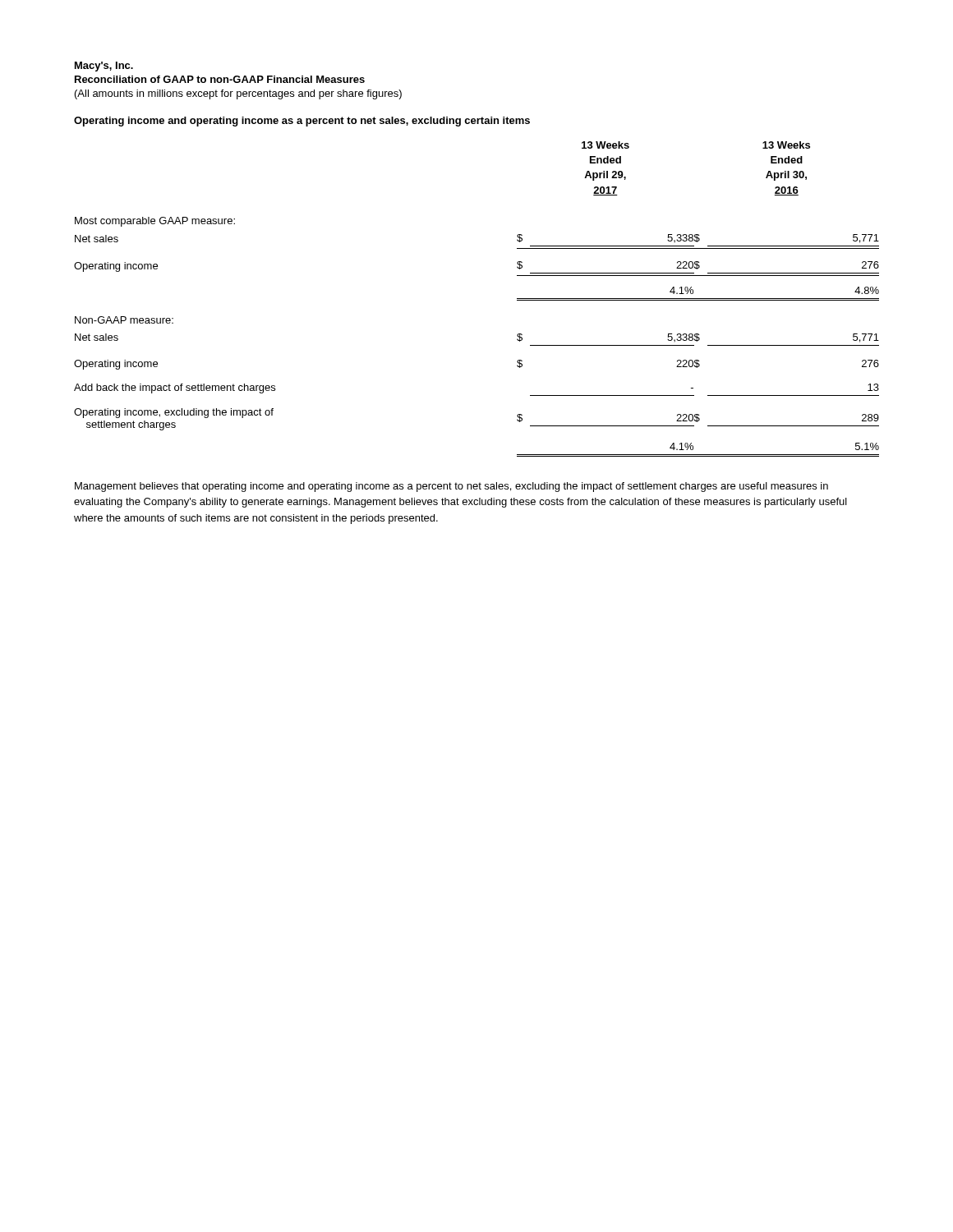953x1232 pixels.
Task: Locate the table
Action: pyautogui.click(x=476, y=298)
